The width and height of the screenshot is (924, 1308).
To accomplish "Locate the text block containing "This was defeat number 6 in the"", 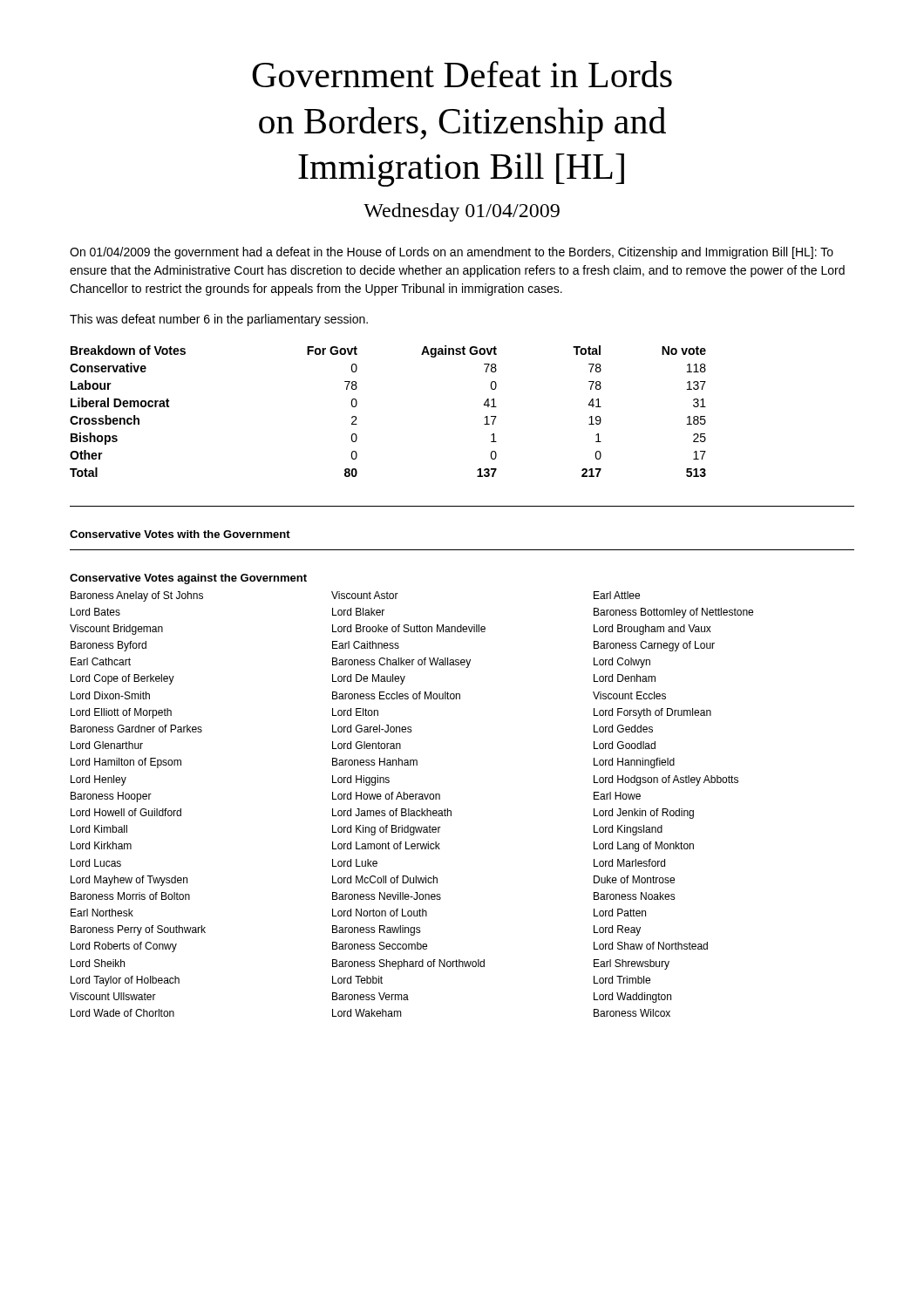I will 219,319.
